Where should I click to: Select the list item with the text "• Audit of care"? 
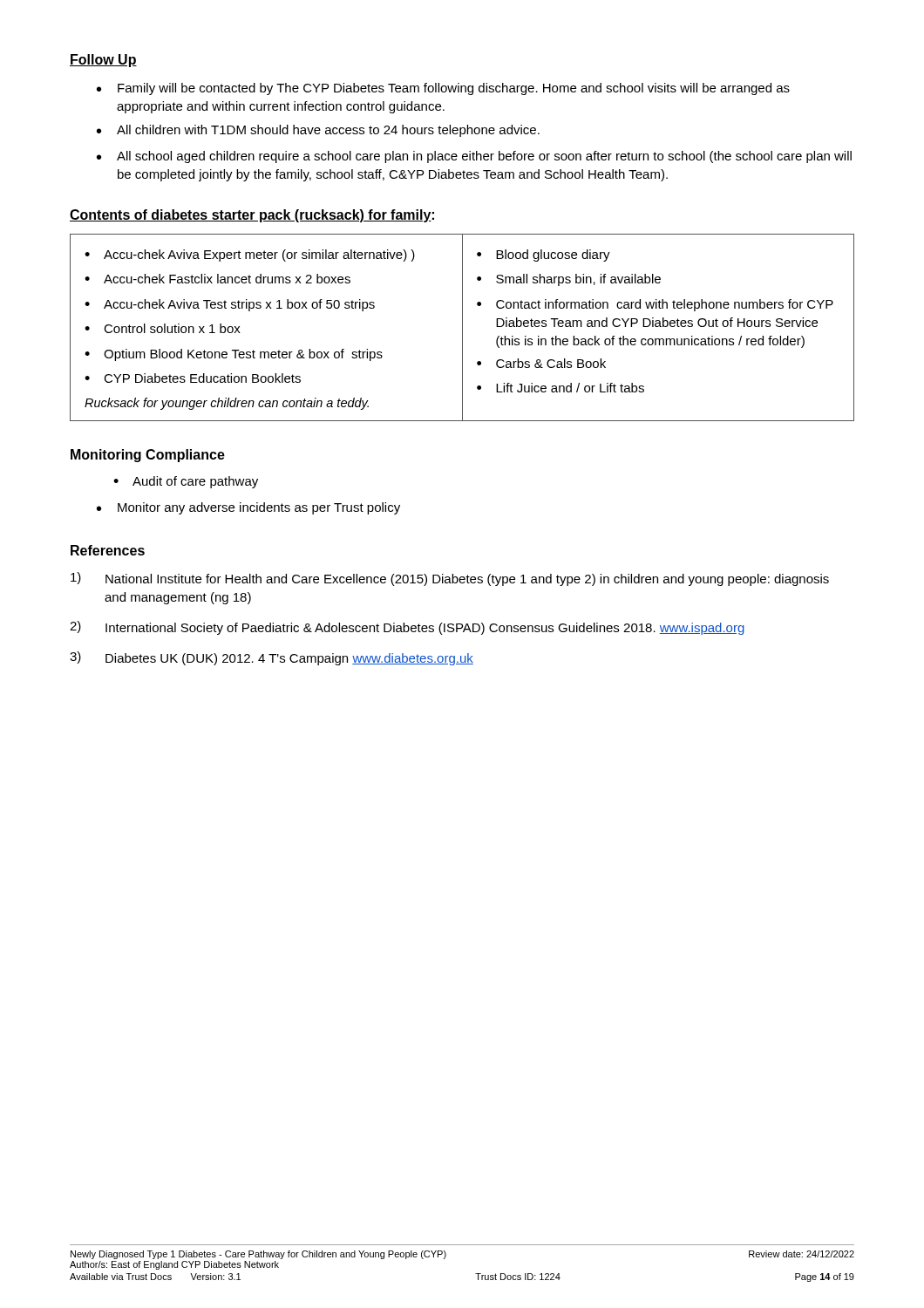pyautogui.click(x=186, y=482)
